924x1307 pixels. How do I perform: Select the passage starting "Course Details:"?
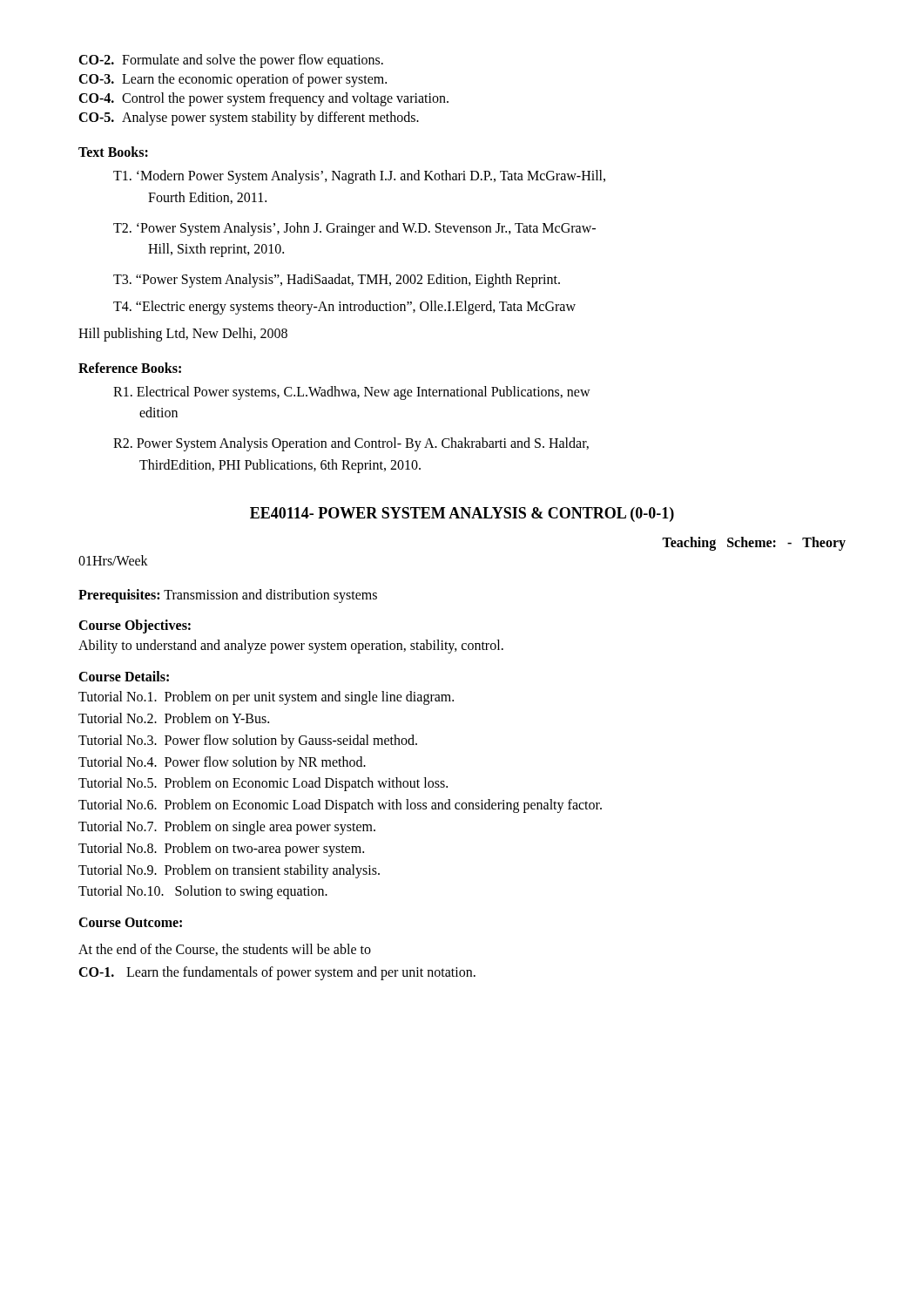point(124,677)
